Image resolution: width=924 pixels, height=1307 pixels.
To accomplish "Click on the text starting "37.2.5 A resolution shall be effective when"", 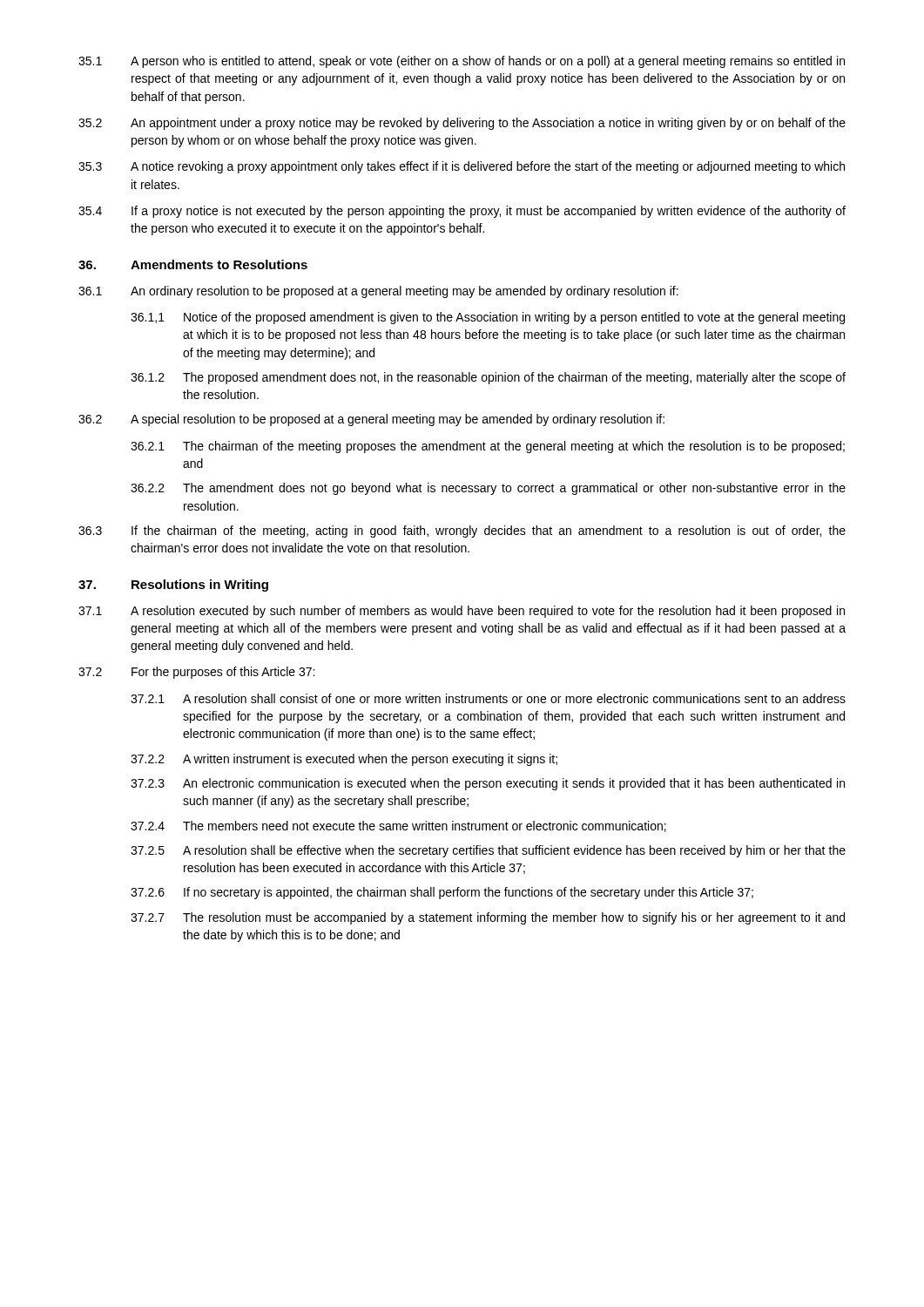I will click(488, 859).
